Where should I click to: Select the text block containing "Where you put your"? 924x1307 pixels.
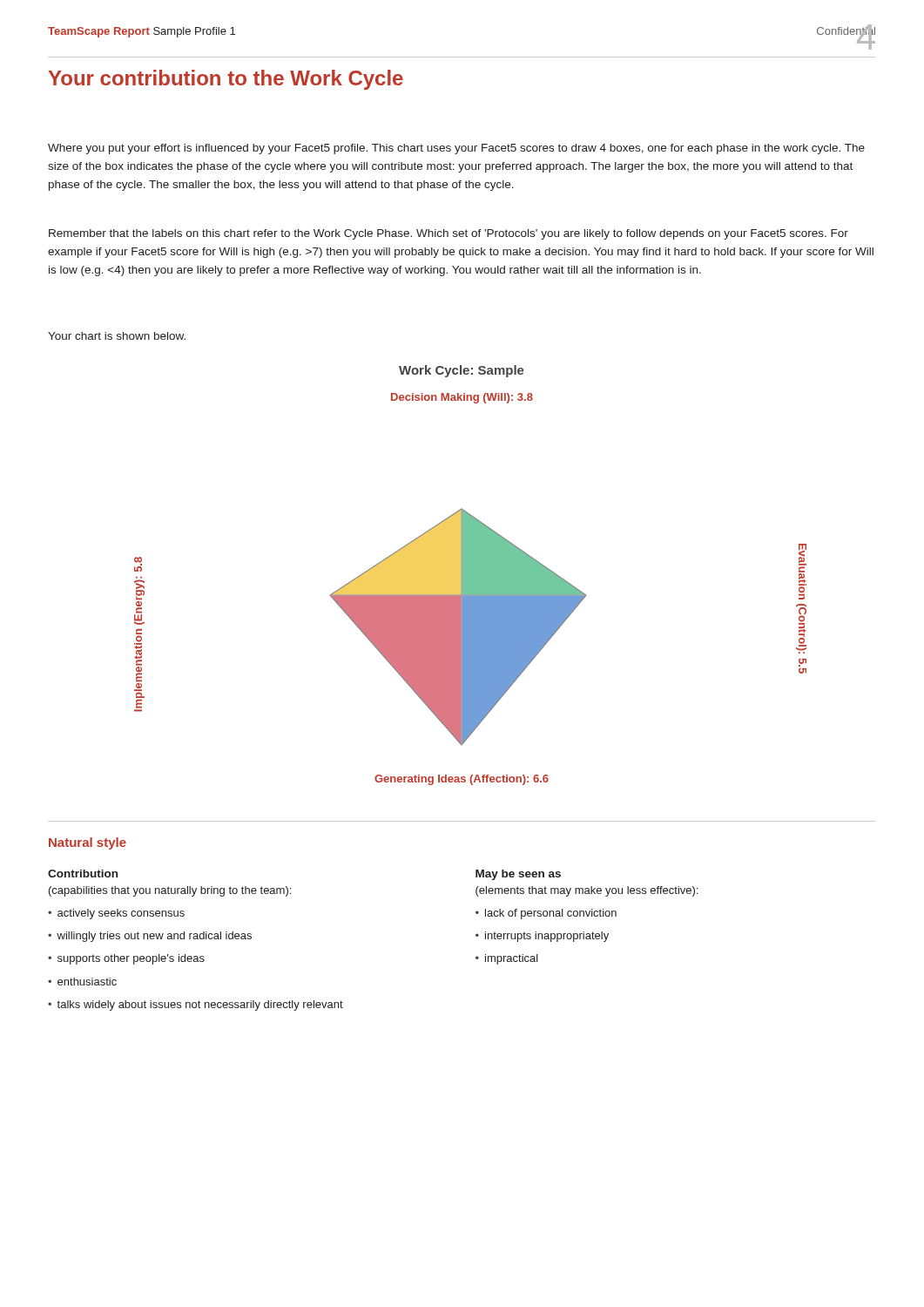[x=462, y=167]
